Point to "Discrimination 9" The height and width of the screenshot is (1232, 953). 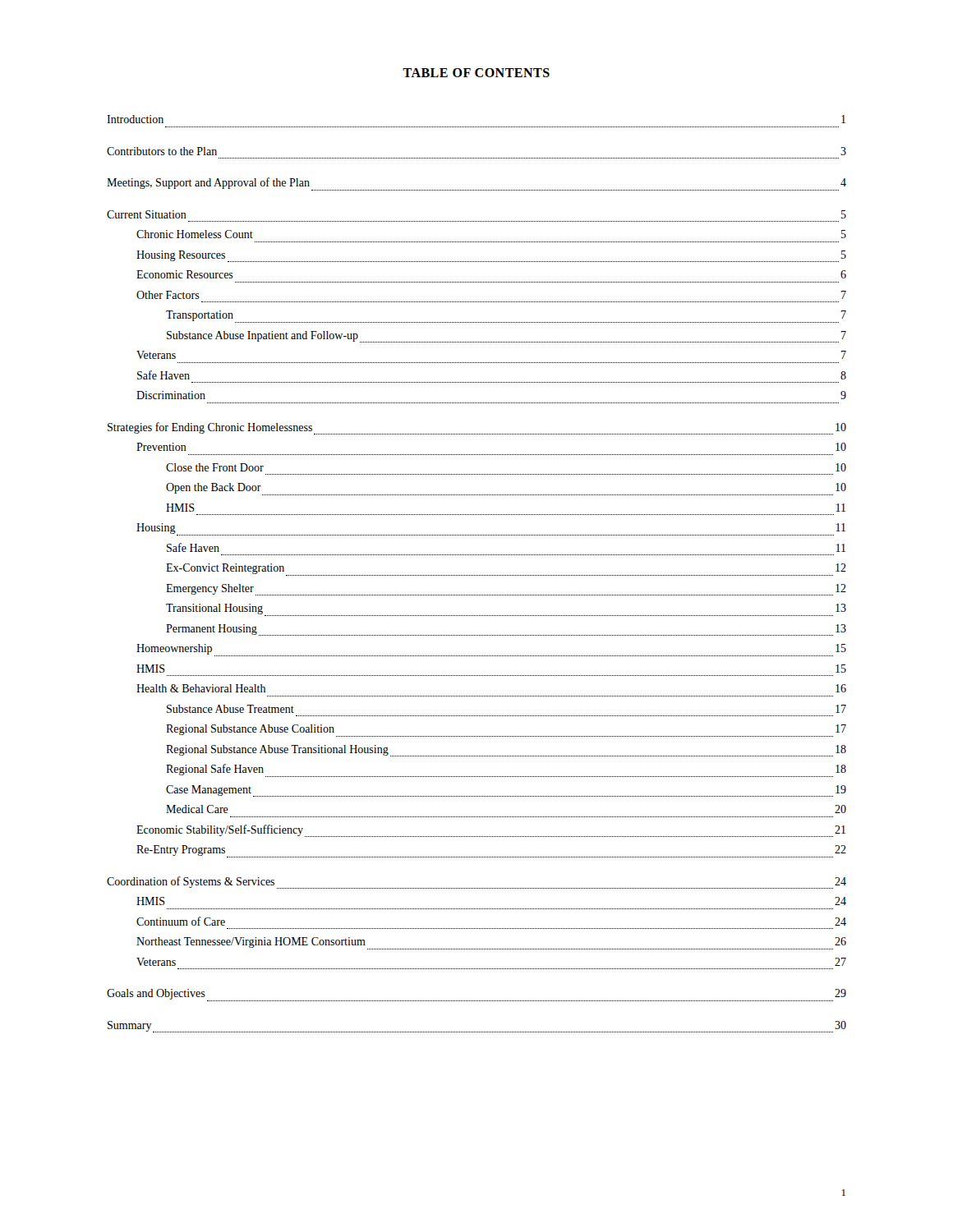coord(491,396)
